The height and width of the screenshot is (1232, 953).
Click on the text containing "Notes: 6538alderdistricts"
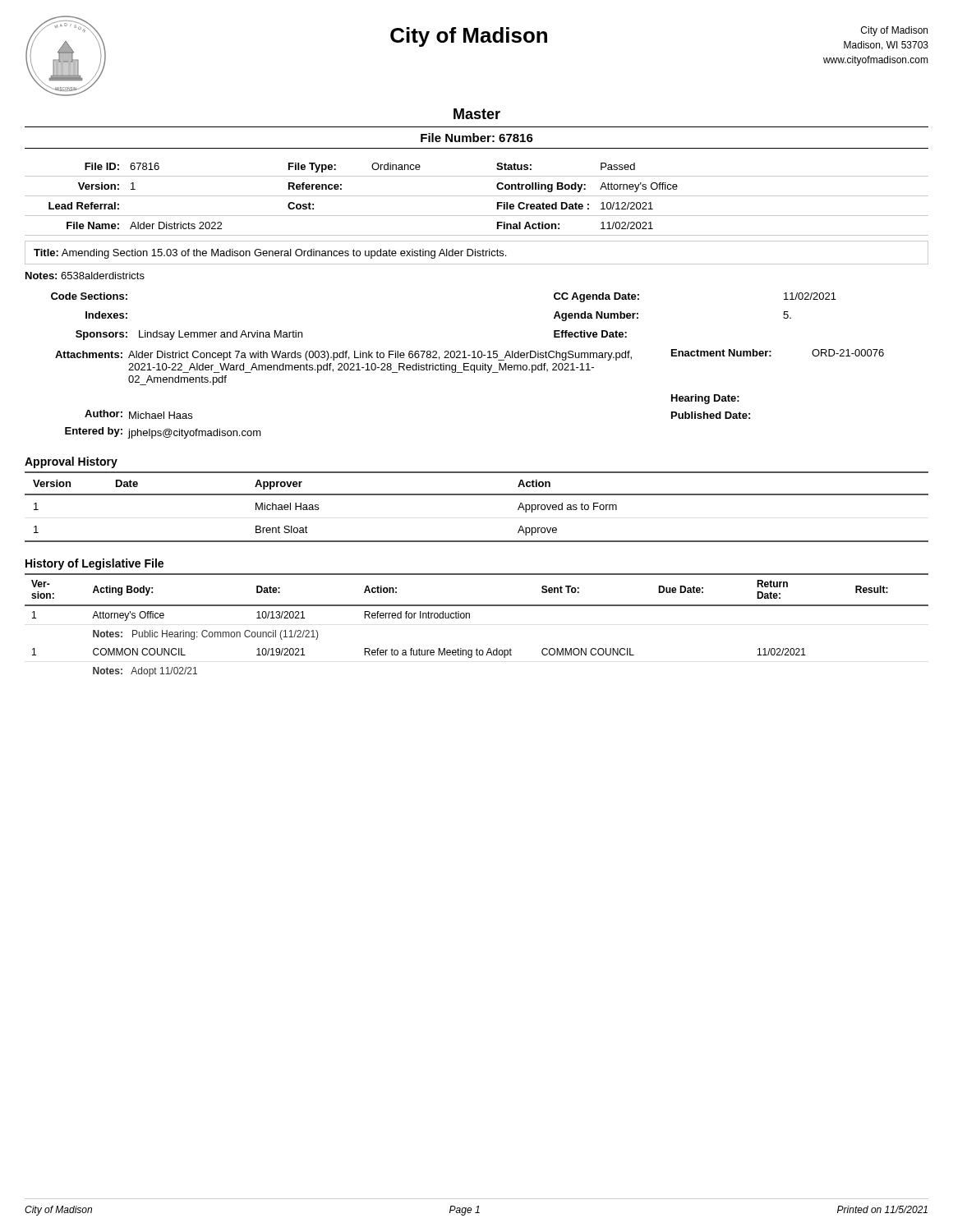[x=85, y=276]
